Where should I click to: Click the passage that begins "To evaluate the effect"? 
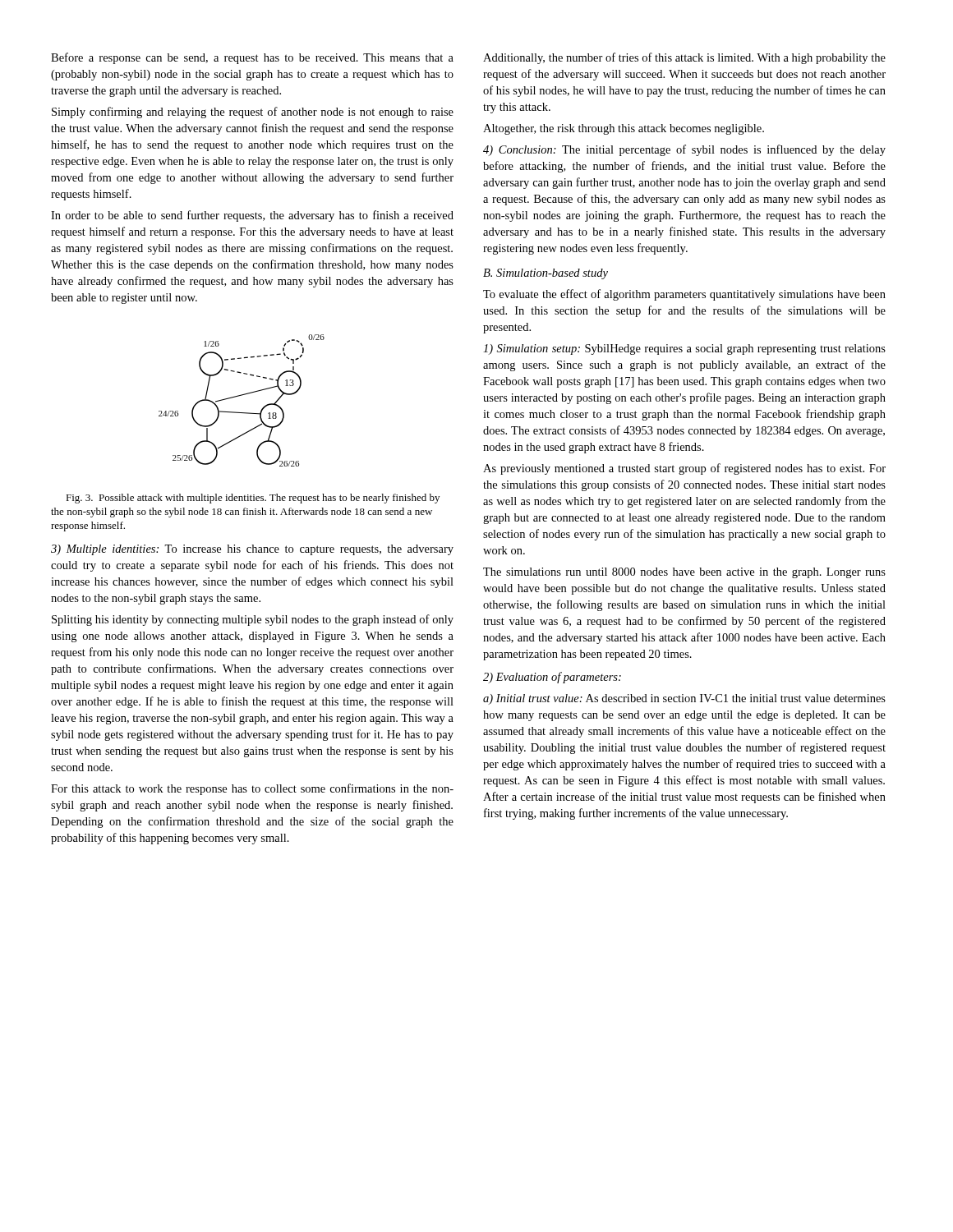[684, 310]
